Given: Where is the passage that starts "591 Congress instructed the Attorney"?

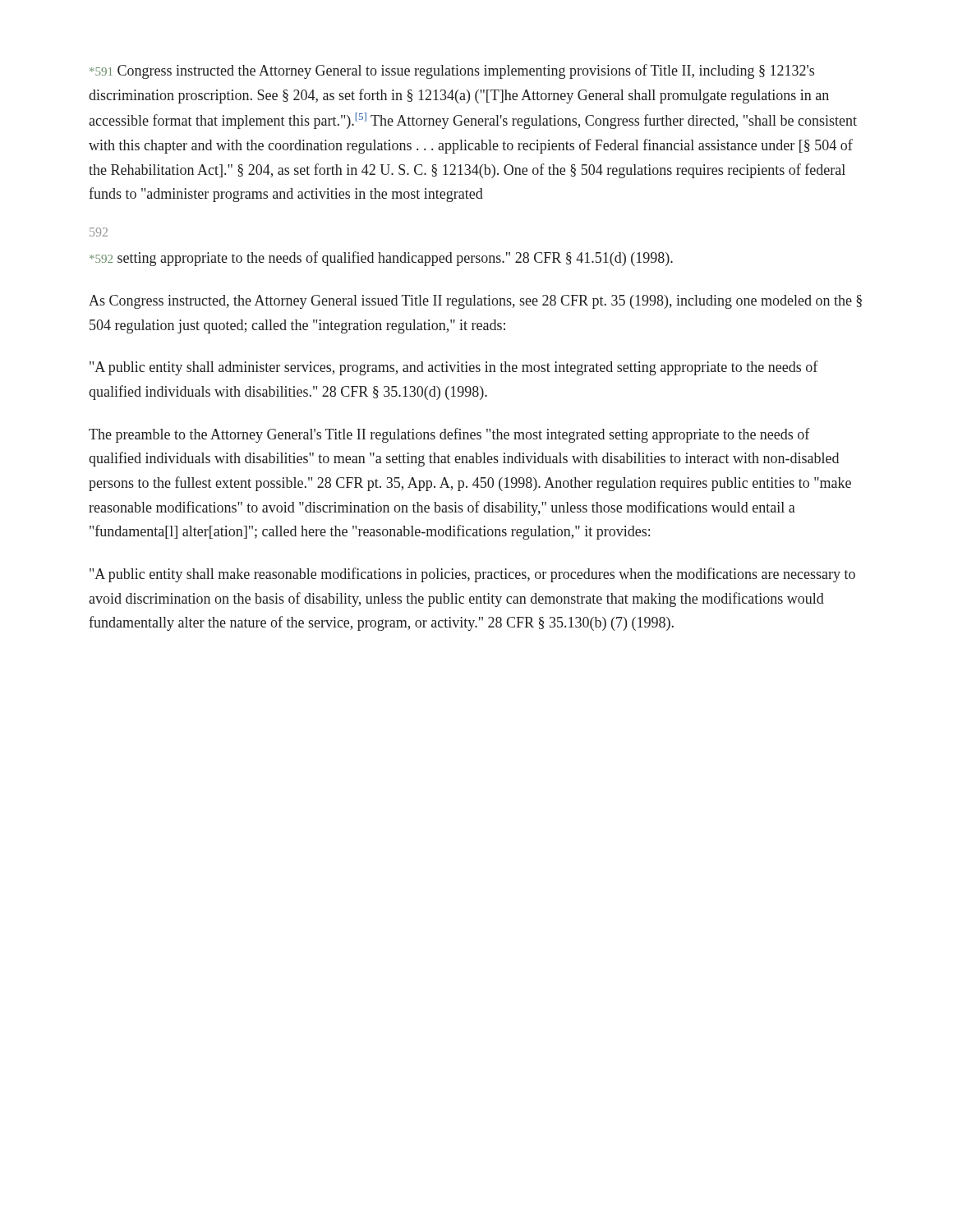Looking at the screenshot, I should [473, 132].
